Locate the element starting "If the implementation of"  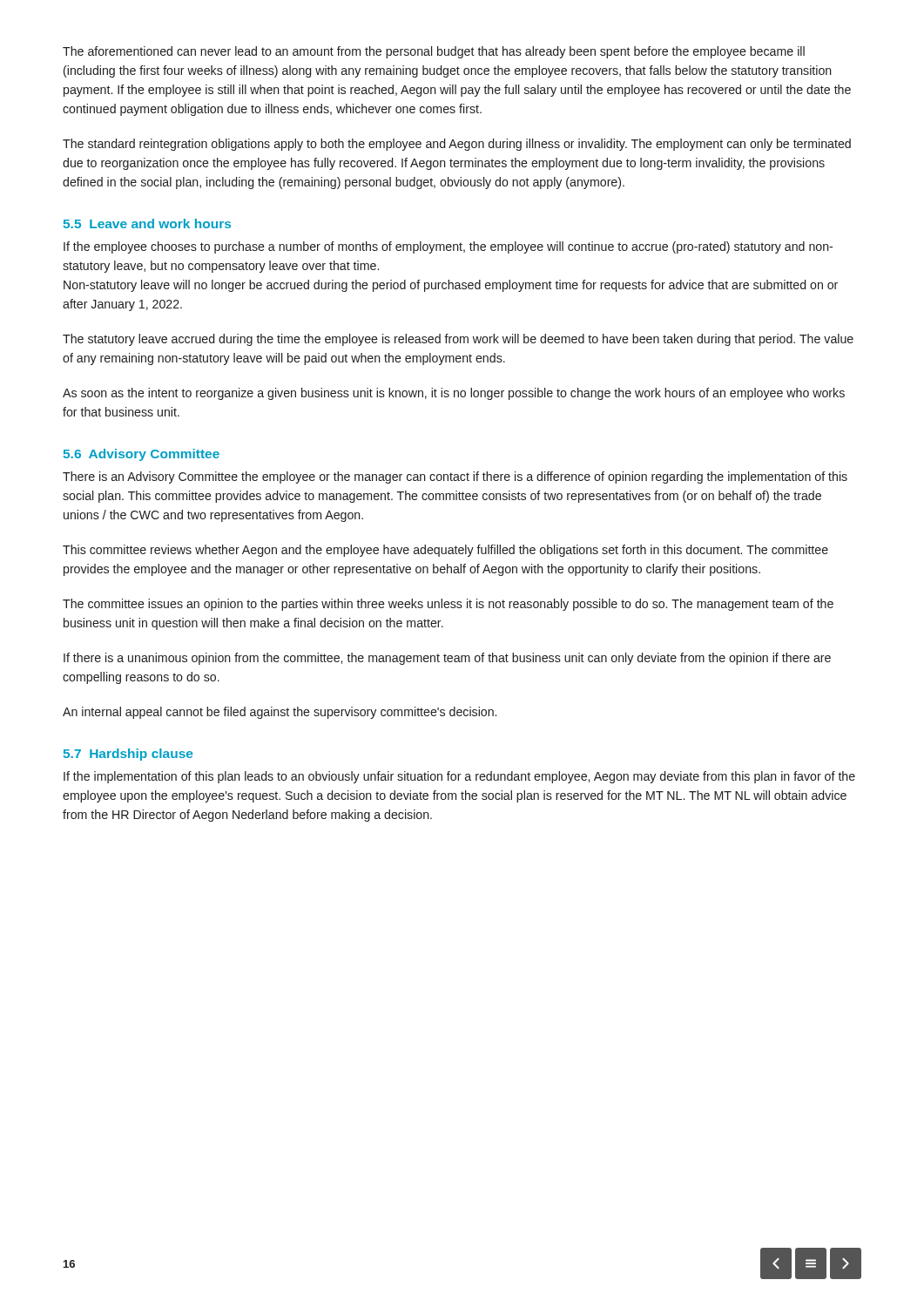click(459, 796)
